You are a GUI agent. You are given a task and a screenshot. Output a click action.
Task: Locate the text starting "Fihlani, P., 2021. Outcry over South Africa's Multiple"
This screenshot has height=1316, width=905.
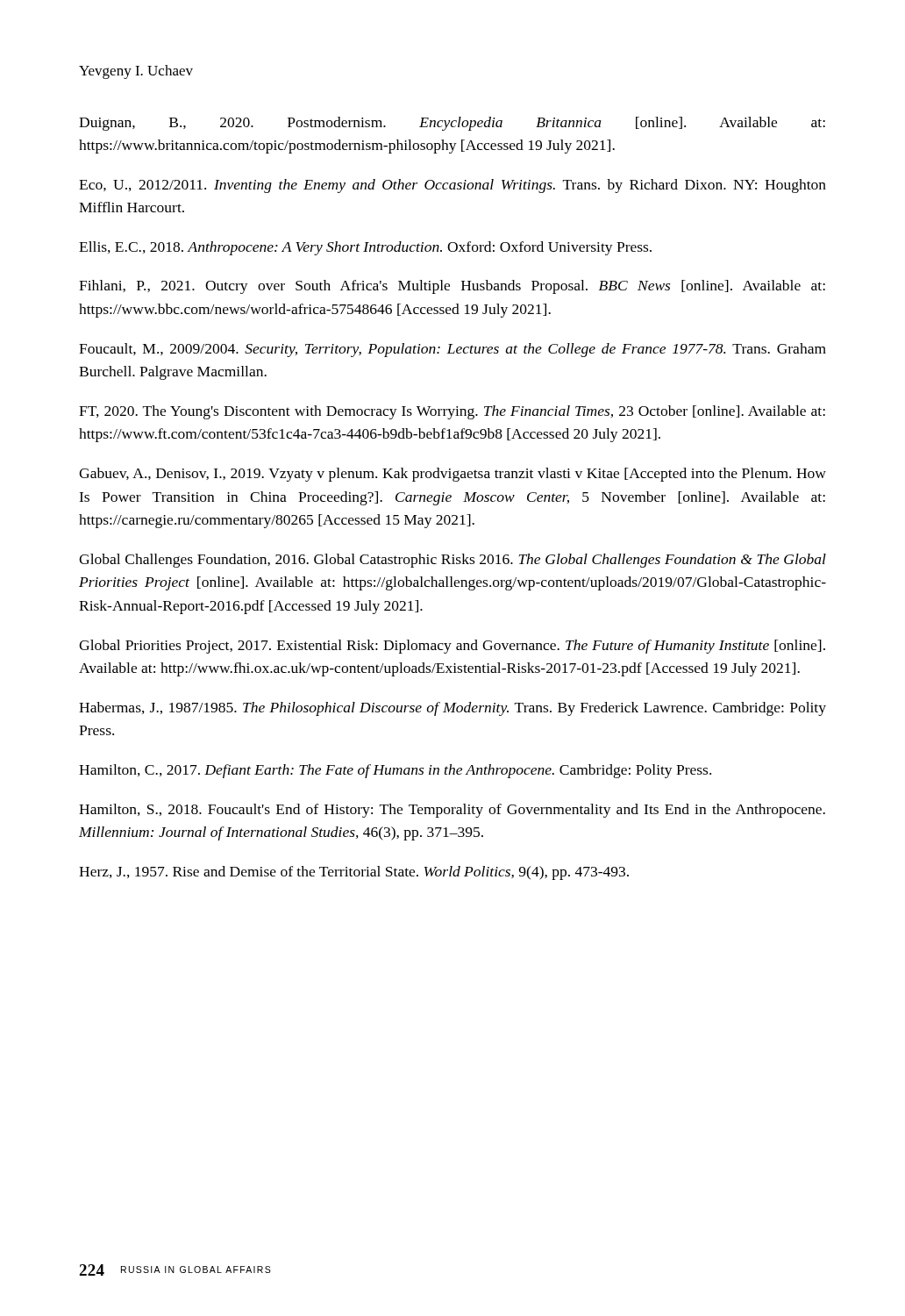452,297
